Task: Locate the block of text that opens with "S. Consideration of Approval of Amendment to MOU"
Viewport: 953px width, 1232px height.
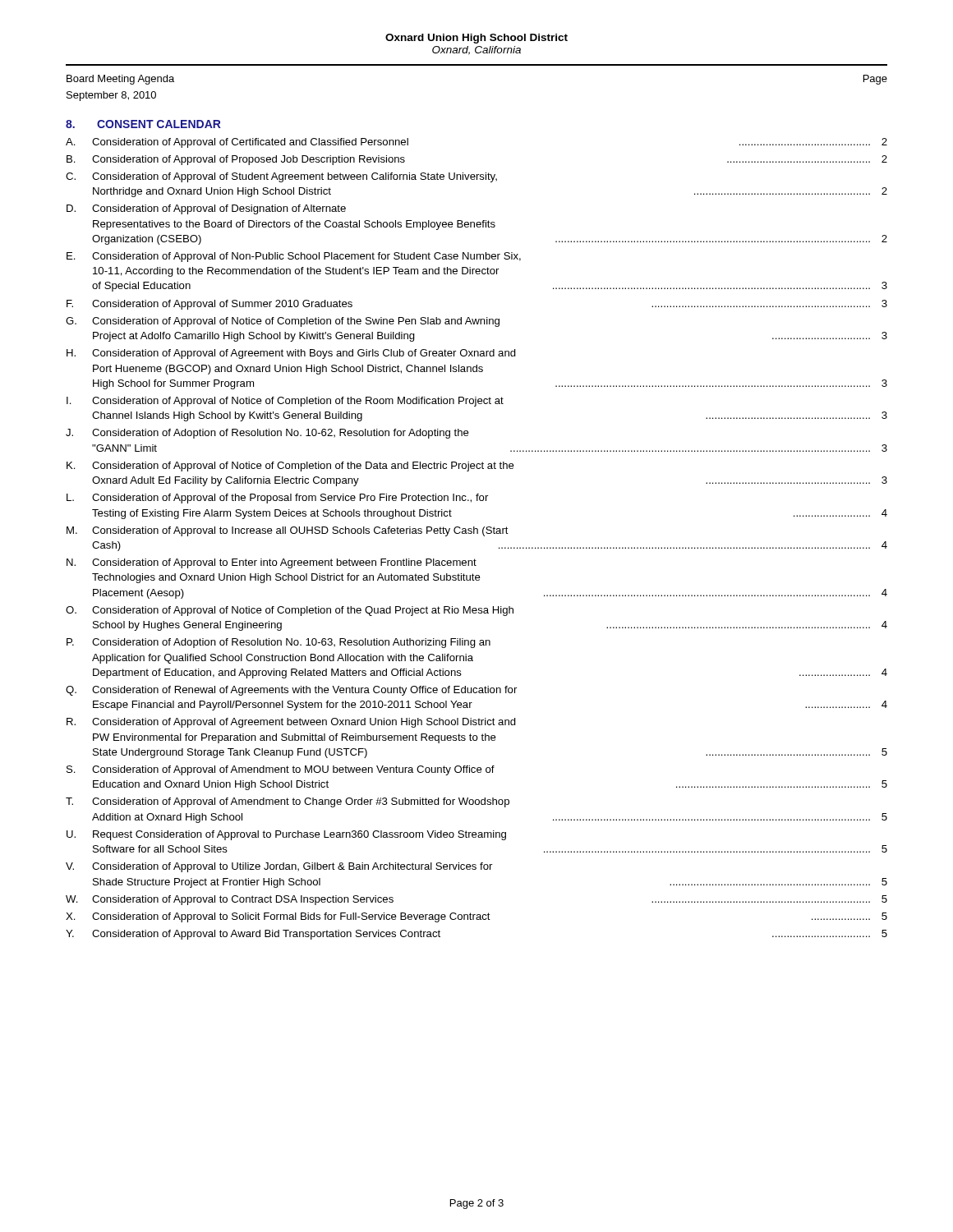Action: pos(476,777)
